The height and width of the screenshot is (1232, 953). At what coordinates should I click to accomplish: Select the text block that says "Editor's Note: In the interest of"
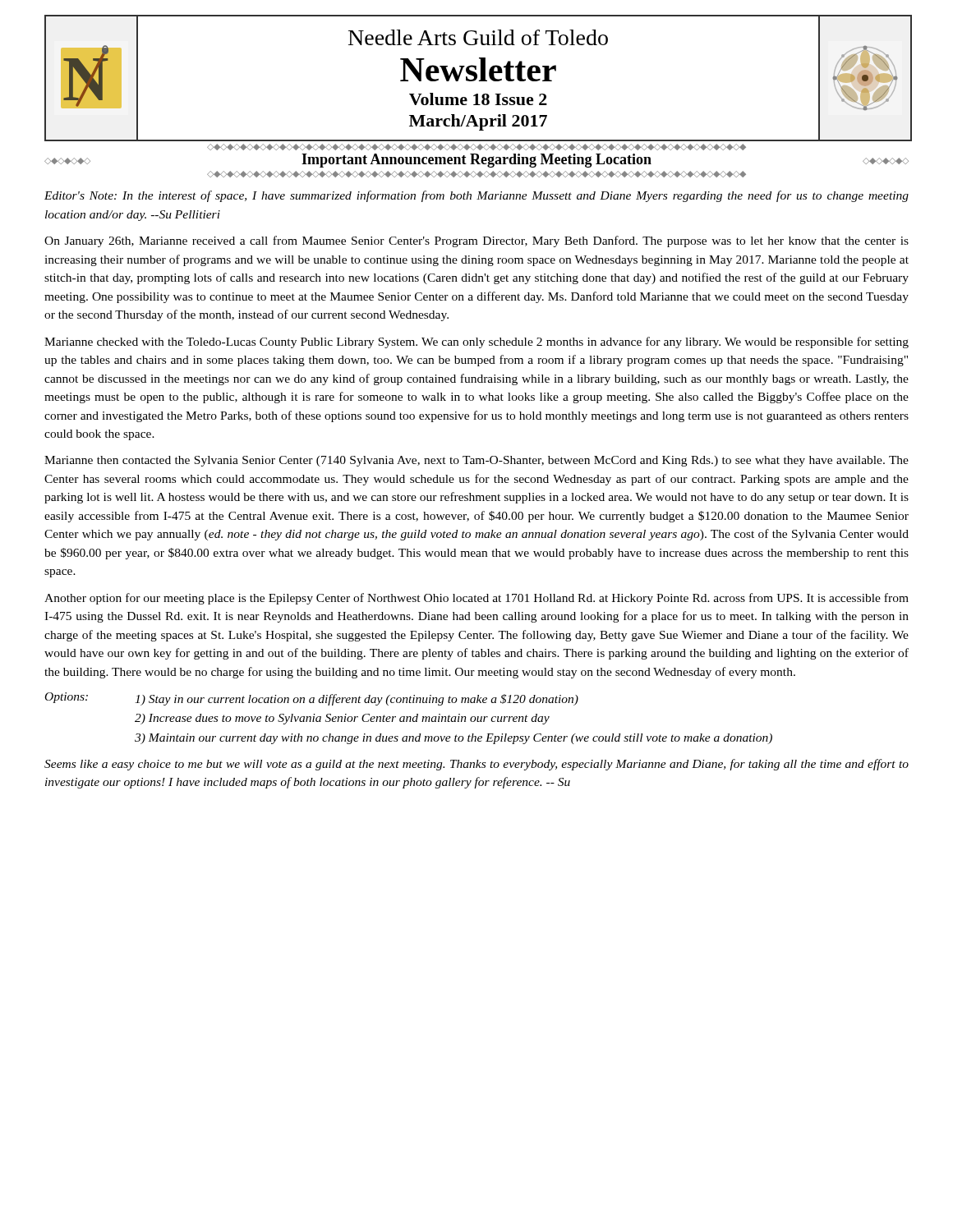click(x=476, y=205)
